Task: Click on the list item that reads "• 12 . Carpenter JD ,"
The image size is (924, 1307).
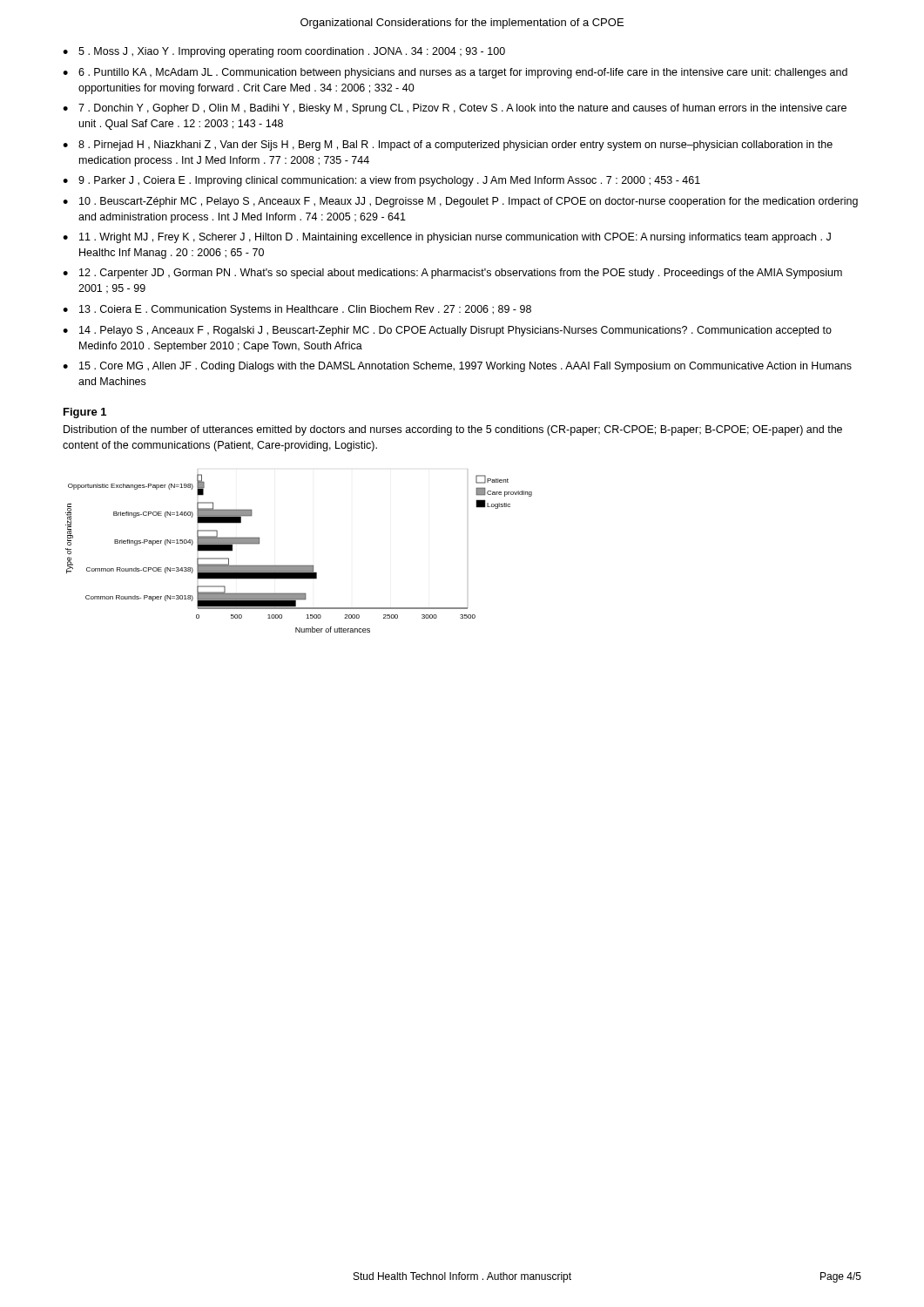Action: 462,281
